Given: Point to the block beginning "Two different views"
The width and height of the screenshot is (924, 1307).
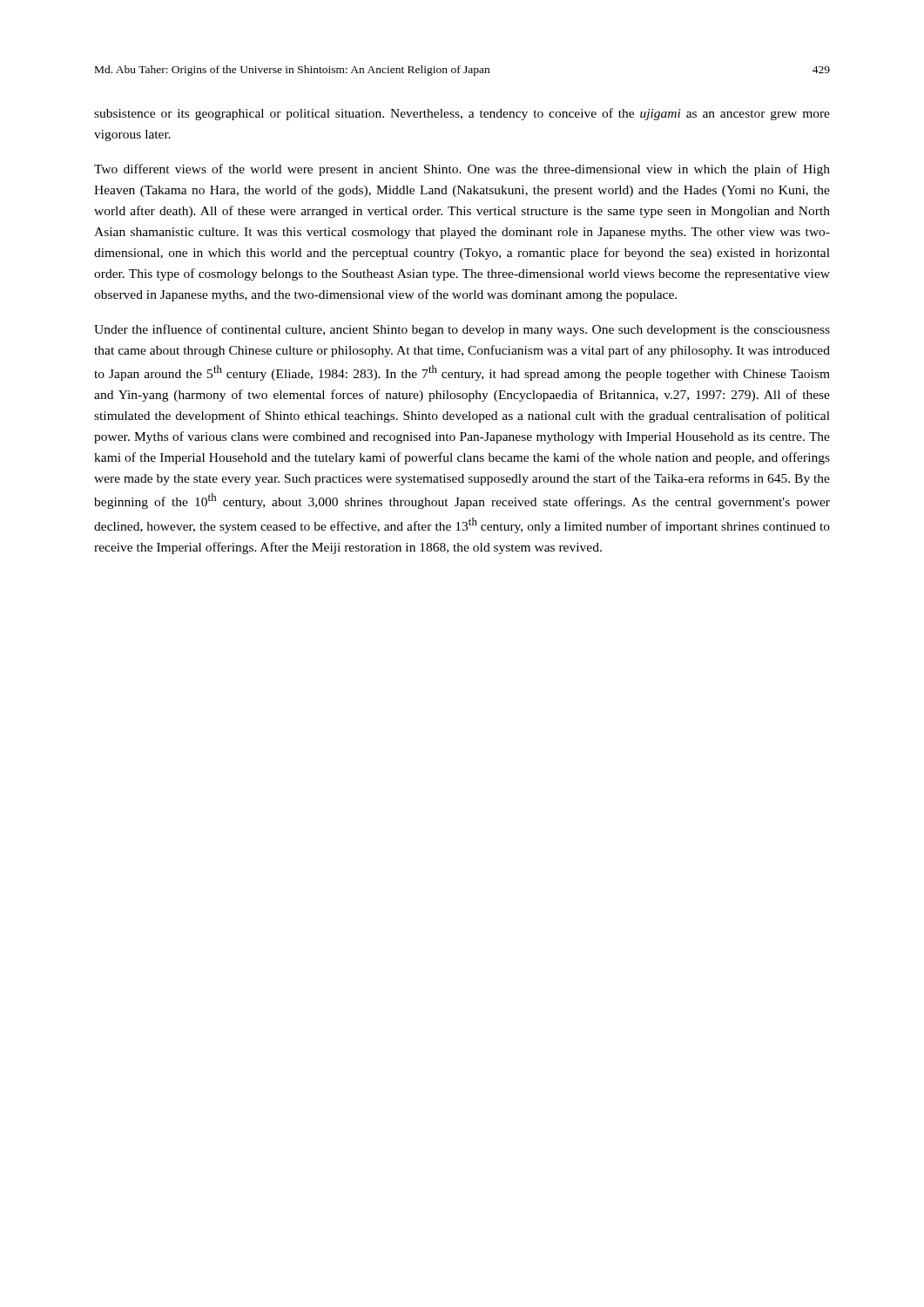Looking at the screenshot, I should click(x=462, y=232).
